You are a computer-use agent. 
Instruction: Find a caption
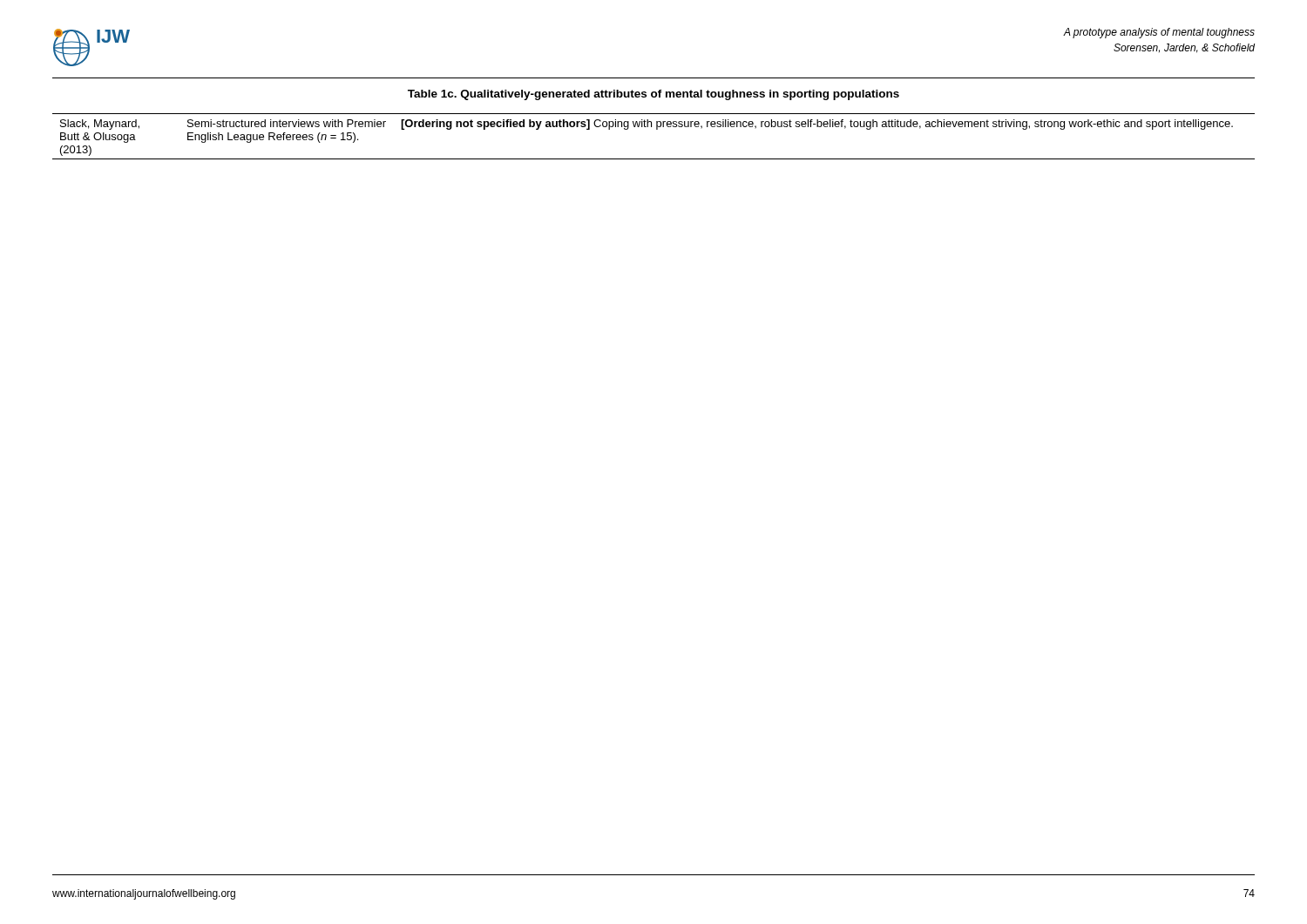(654, 94)
